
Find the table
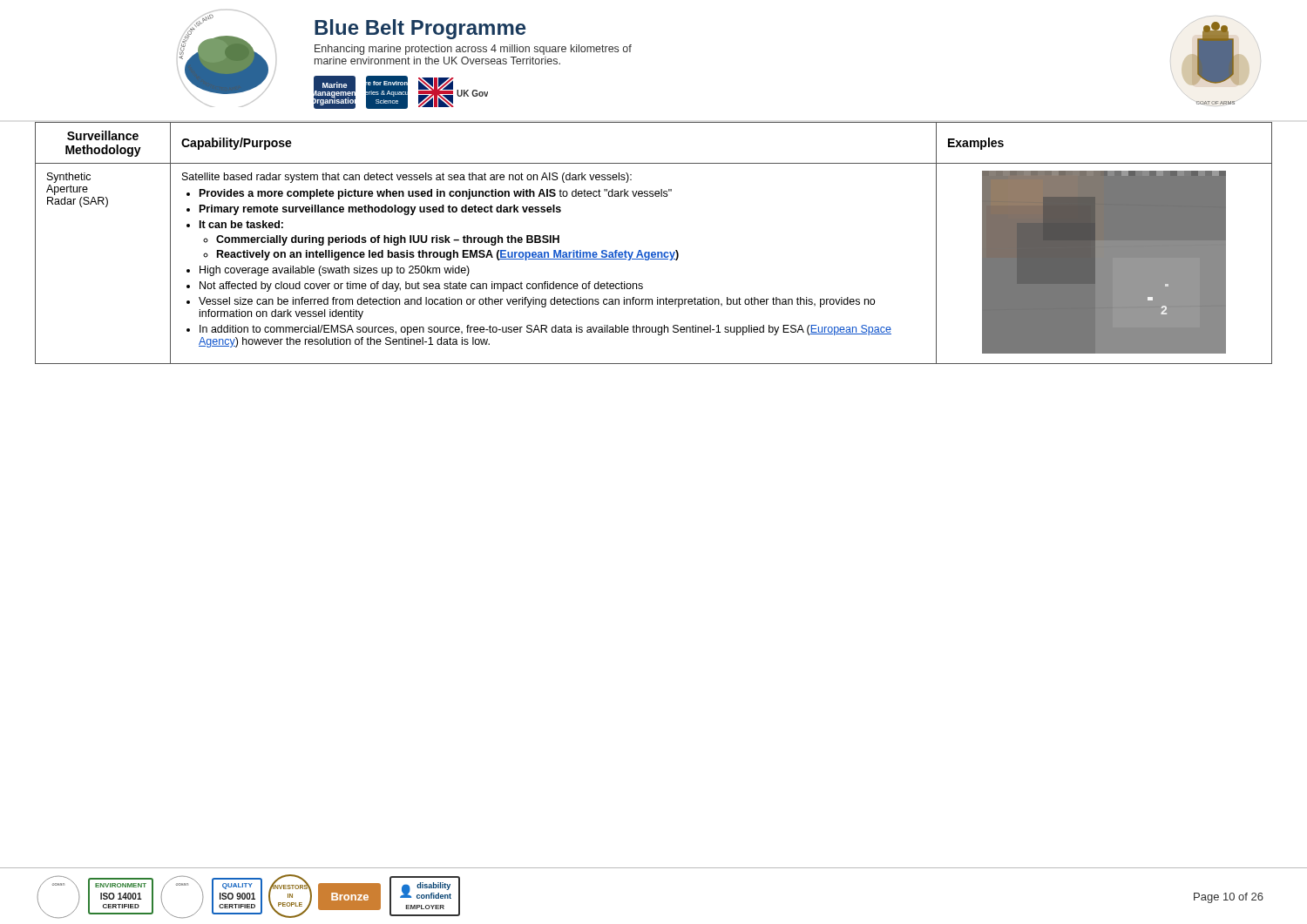tap(654, 243)
